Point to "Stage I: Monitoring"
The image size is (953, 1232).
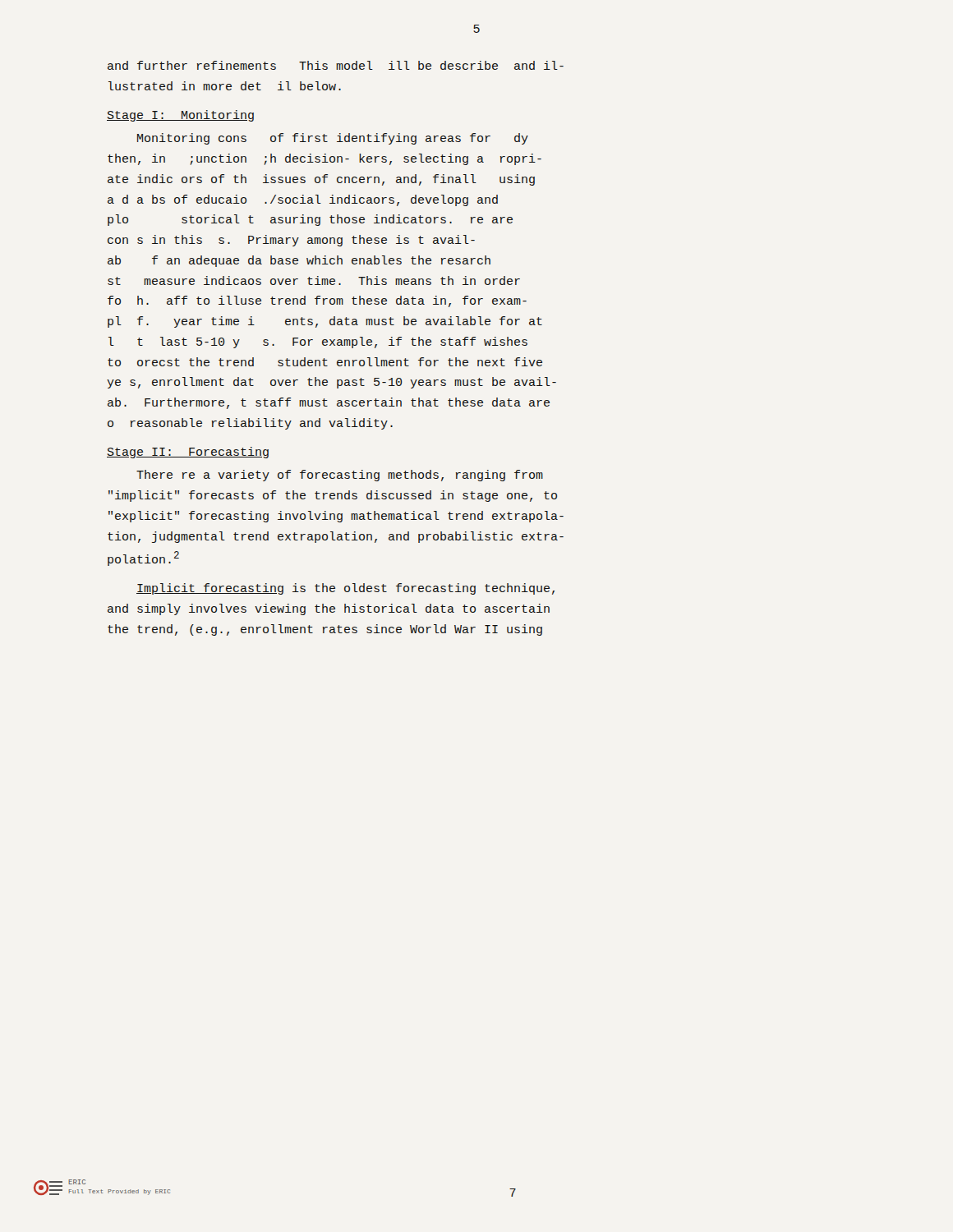(x=181, y=116)
